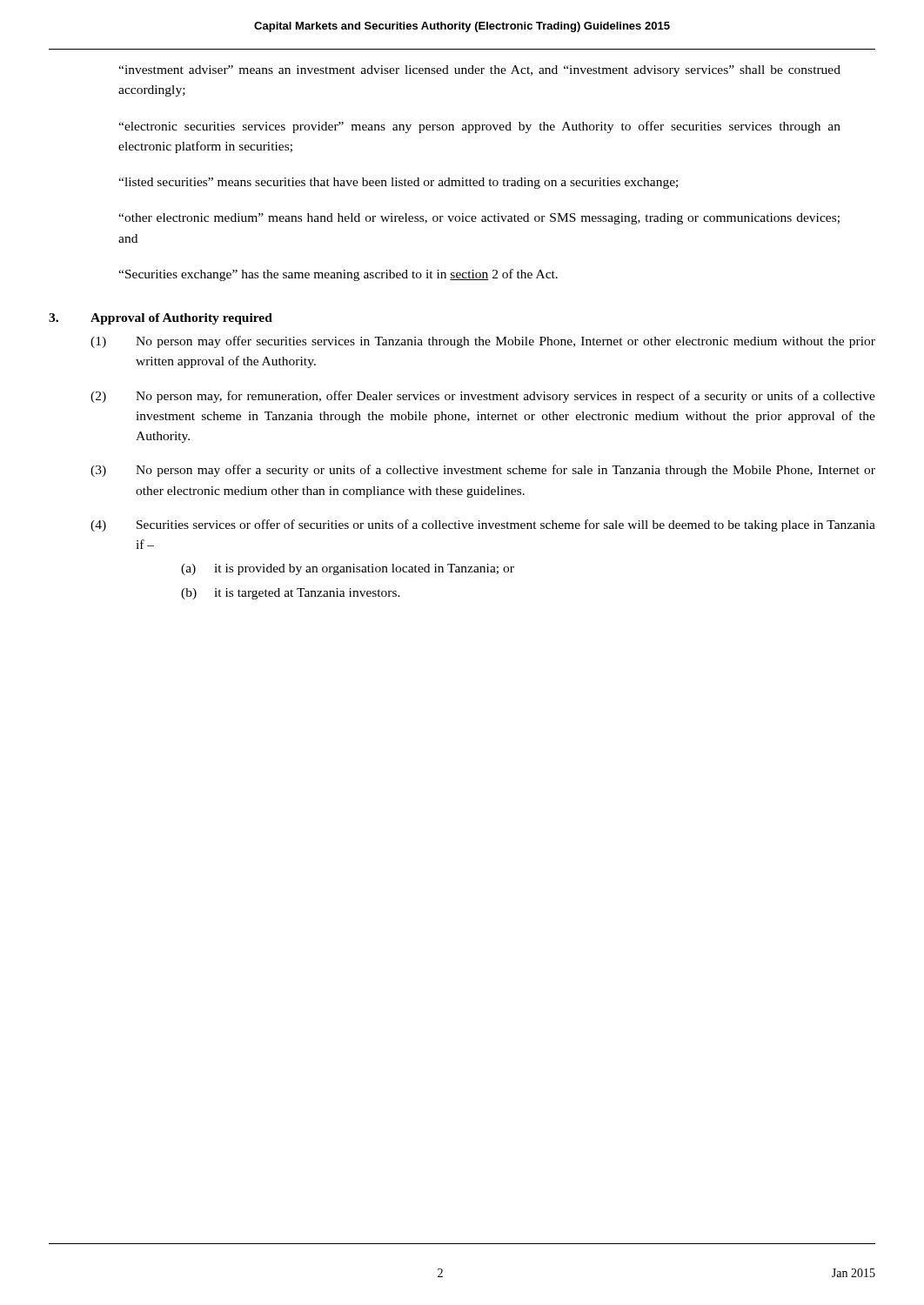Click on the block starting "“Securities exchange” has the same meaning"
This screenshot has height=1305, width=924.
click(x=338, y=273)
